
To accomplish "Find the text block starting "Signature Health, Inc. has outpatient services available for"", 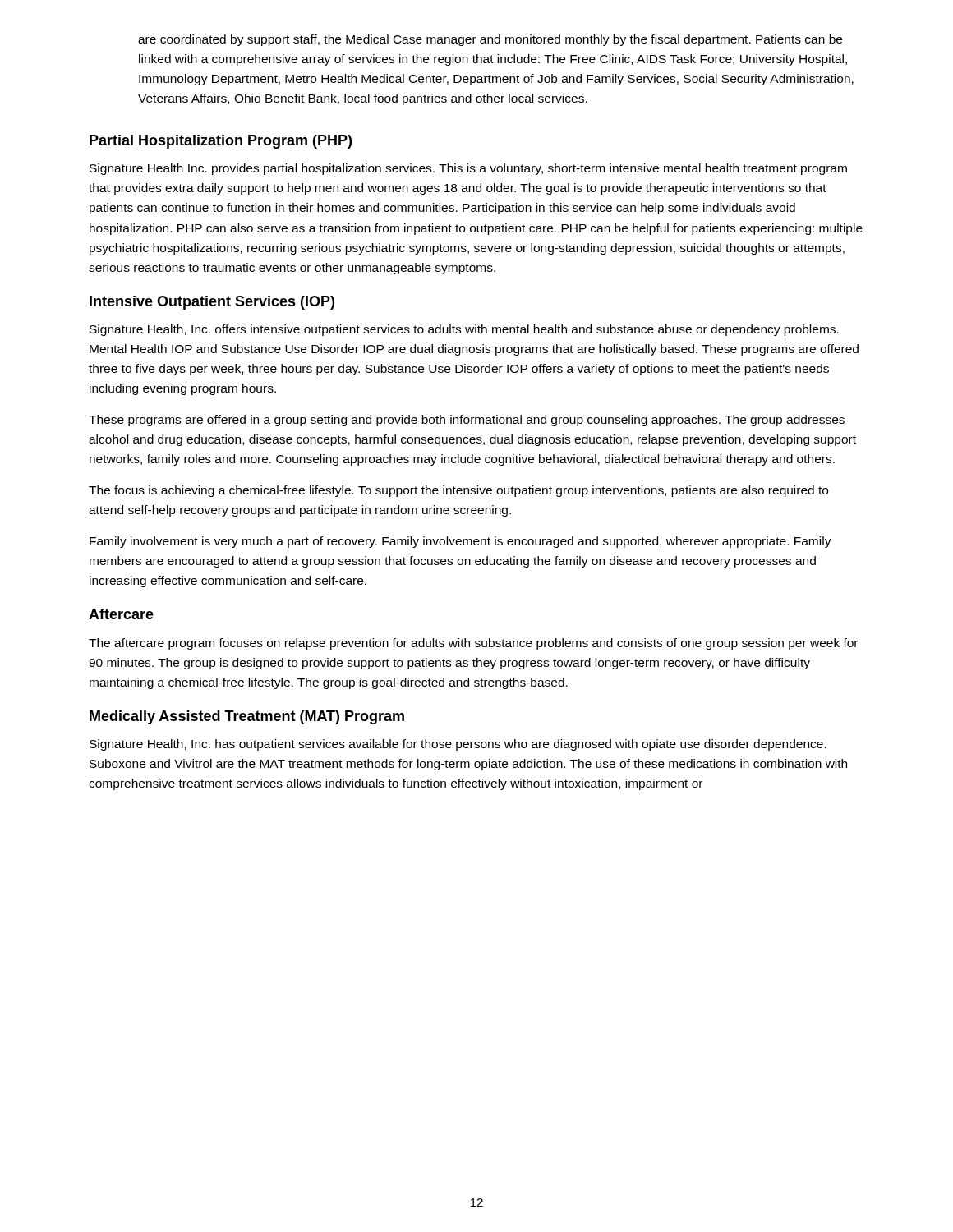I will tap(468, 763).
